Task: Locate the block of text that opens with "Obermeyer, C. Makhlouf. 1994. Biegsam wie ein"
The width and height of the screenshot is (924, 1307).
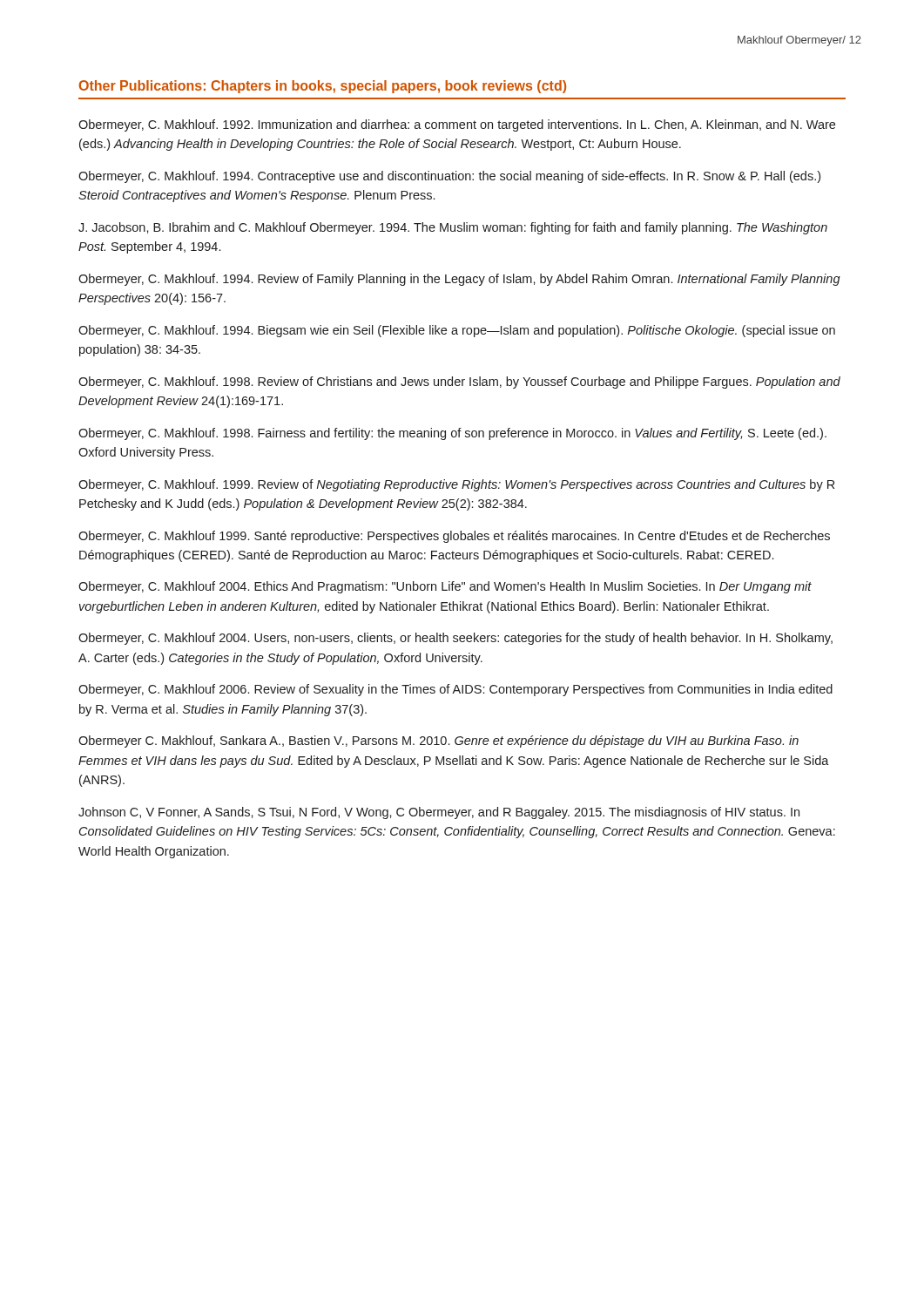Action: coord(457,340)
